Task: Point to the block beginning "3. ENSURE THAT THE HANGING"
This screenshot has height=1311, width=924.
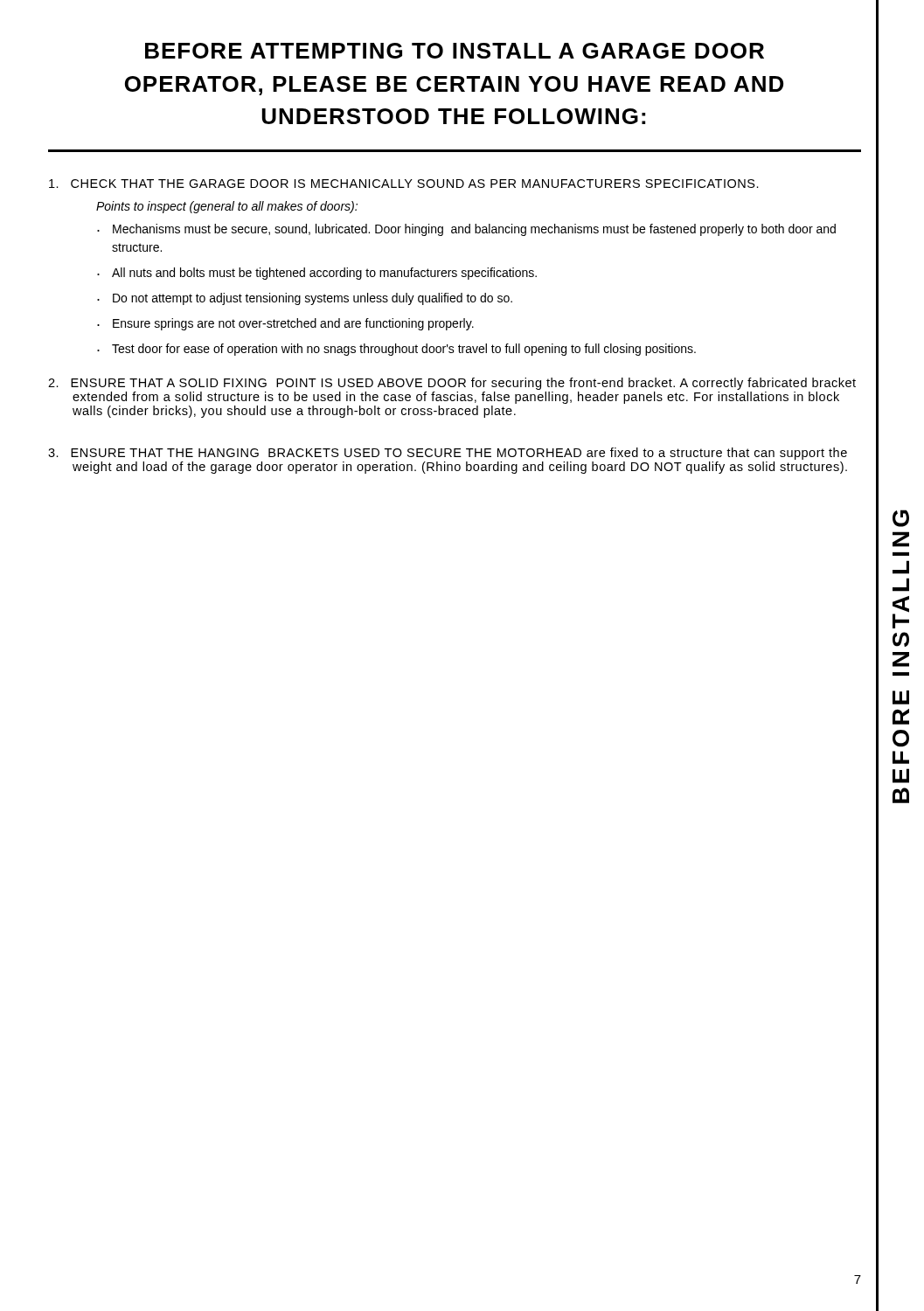Action: point(455,460)
